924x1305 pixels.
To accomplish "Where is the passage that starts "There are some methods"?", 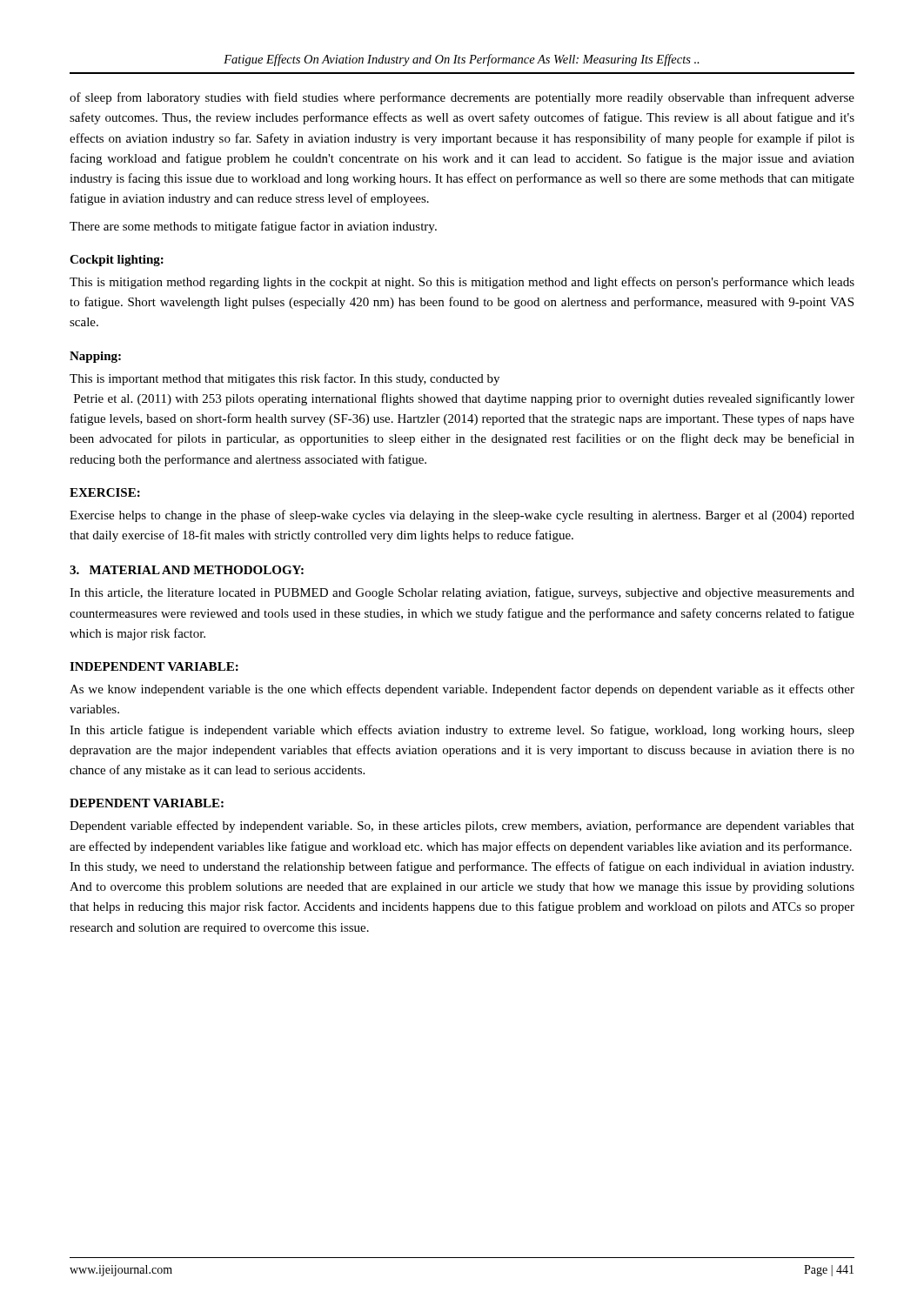I will point(253,226).
